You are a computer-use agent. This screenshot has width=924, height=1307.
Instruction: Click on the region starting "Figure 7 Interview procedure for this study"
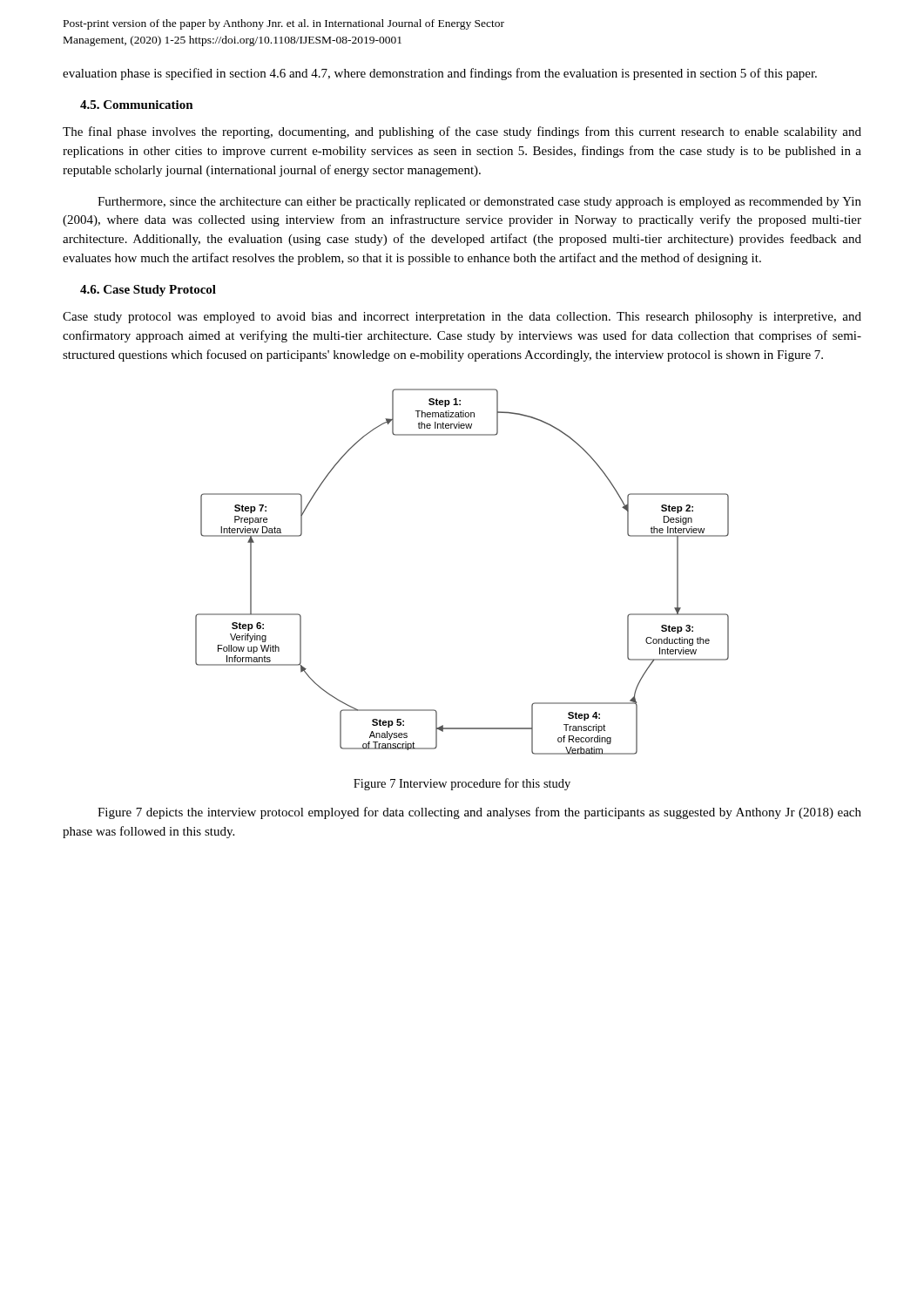coord(462,784)
